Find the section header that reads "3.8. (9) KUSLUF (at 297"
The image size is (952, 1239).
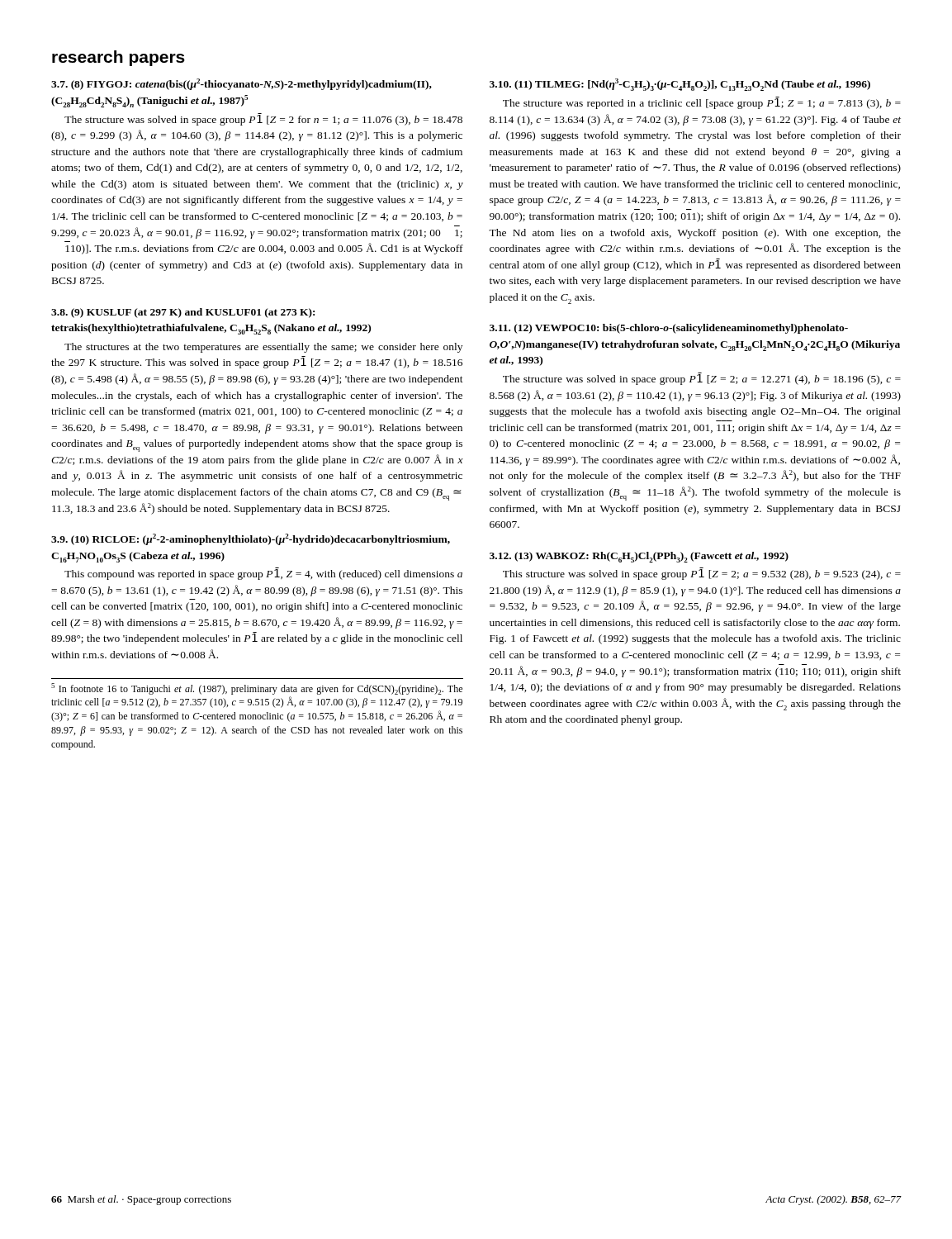pyautogui.click(x=211, y=321)
